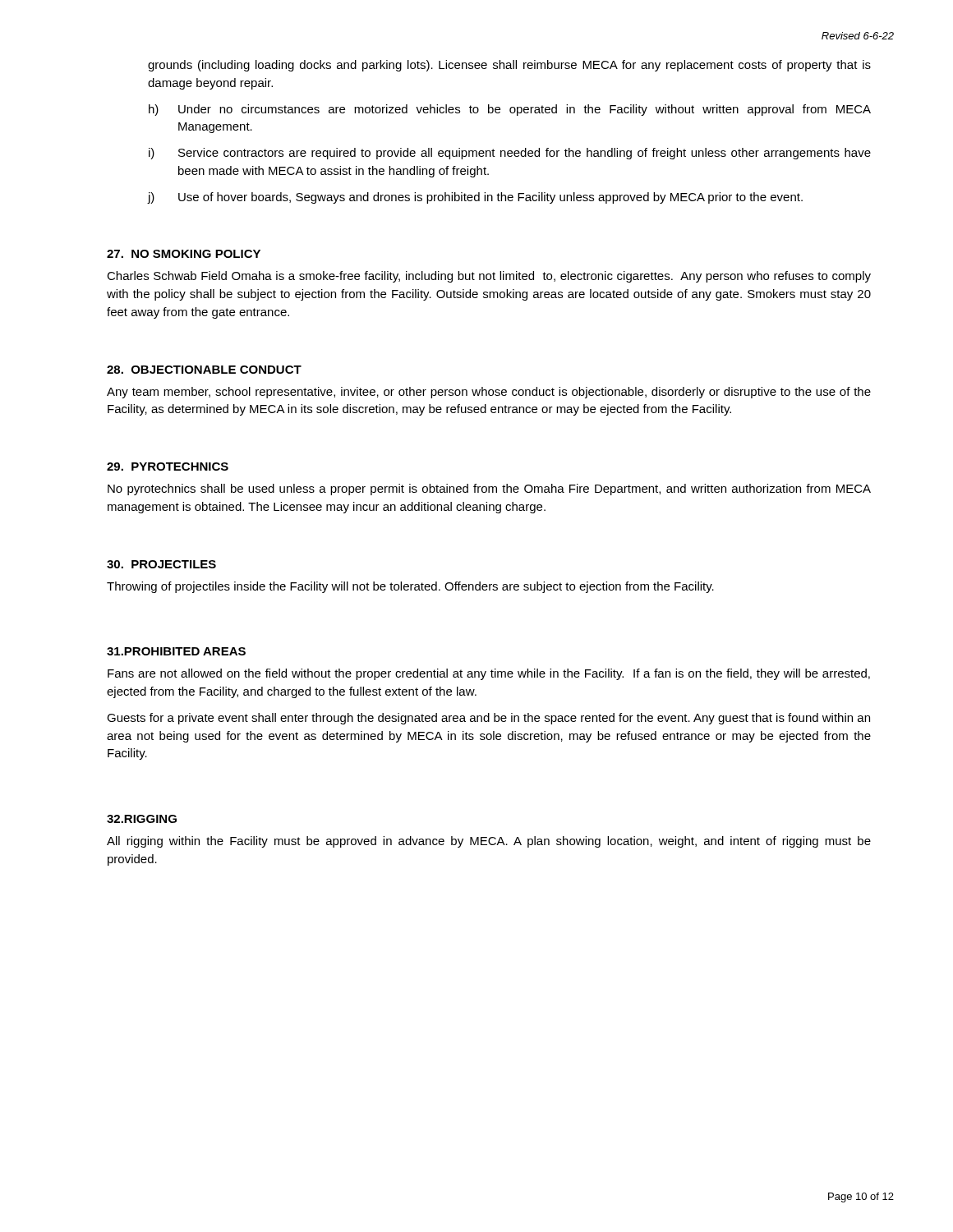Locate the region starting "No pyrotechnics shall be used unless a"

click(489, 497)
